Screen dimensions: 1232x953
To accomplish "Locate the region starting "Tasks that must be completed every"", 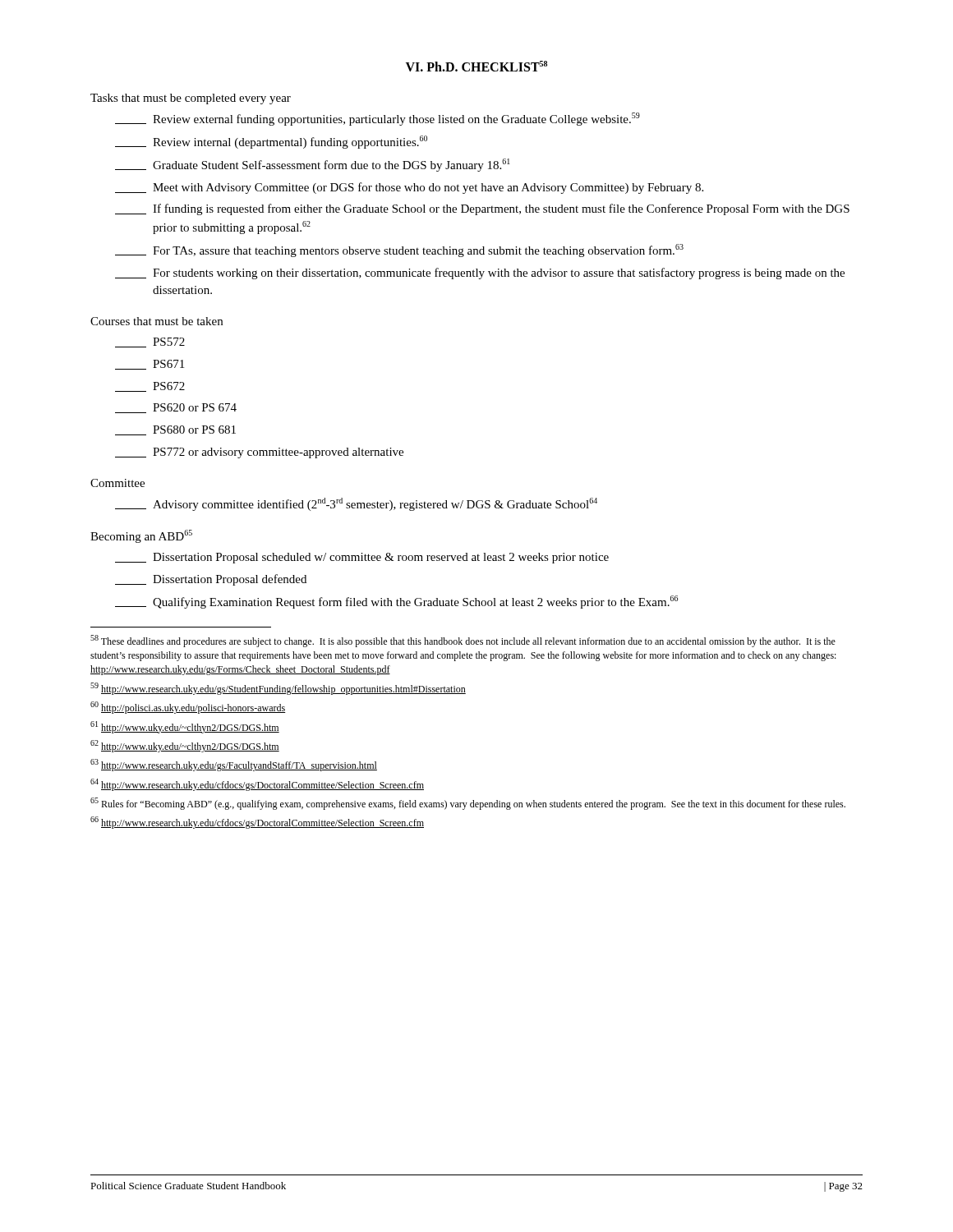I will tap(191, 98).
